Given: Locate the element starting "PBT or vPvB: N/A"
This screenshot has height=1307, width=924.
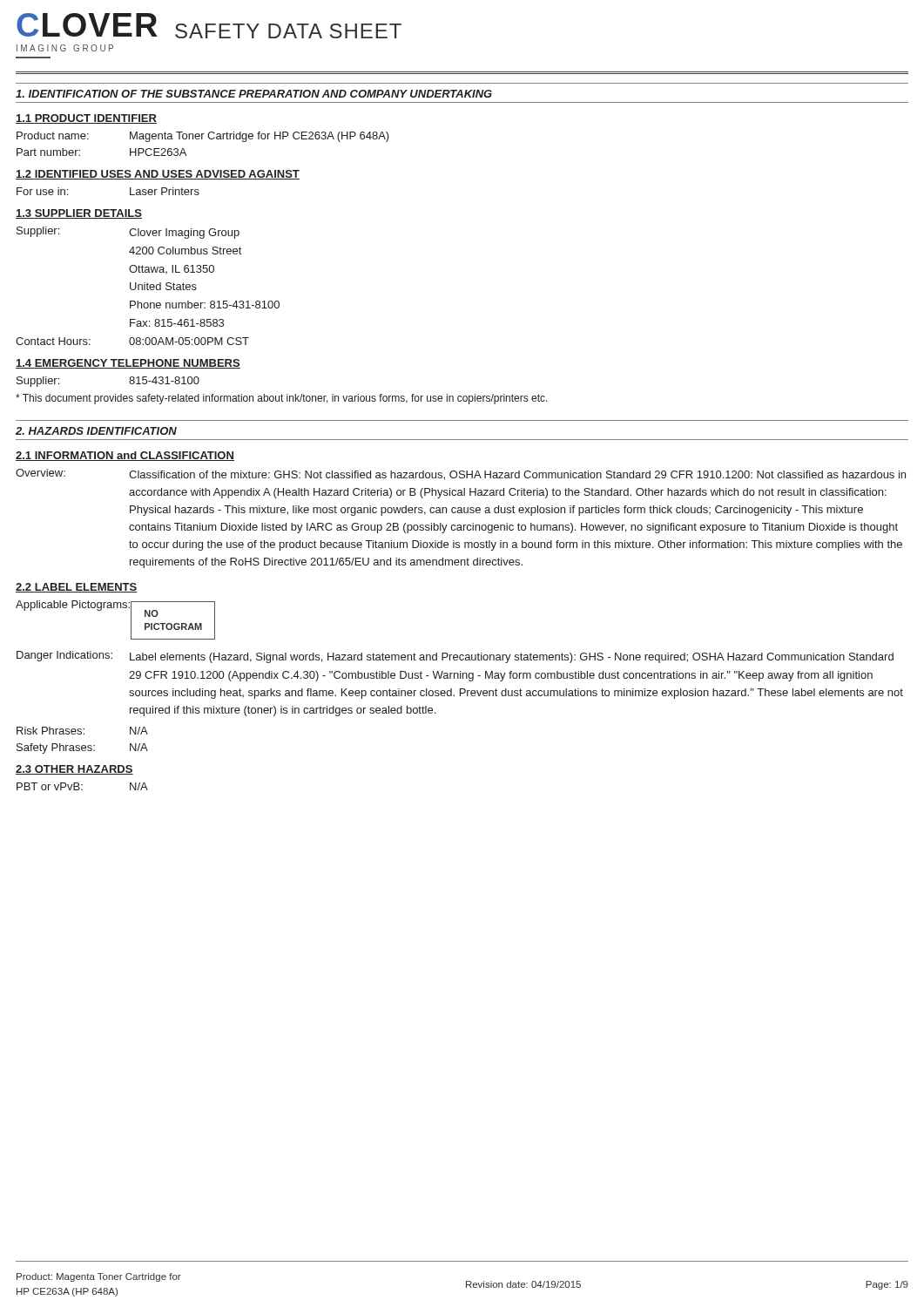Looking at the screenshot, I should point(82,786).
